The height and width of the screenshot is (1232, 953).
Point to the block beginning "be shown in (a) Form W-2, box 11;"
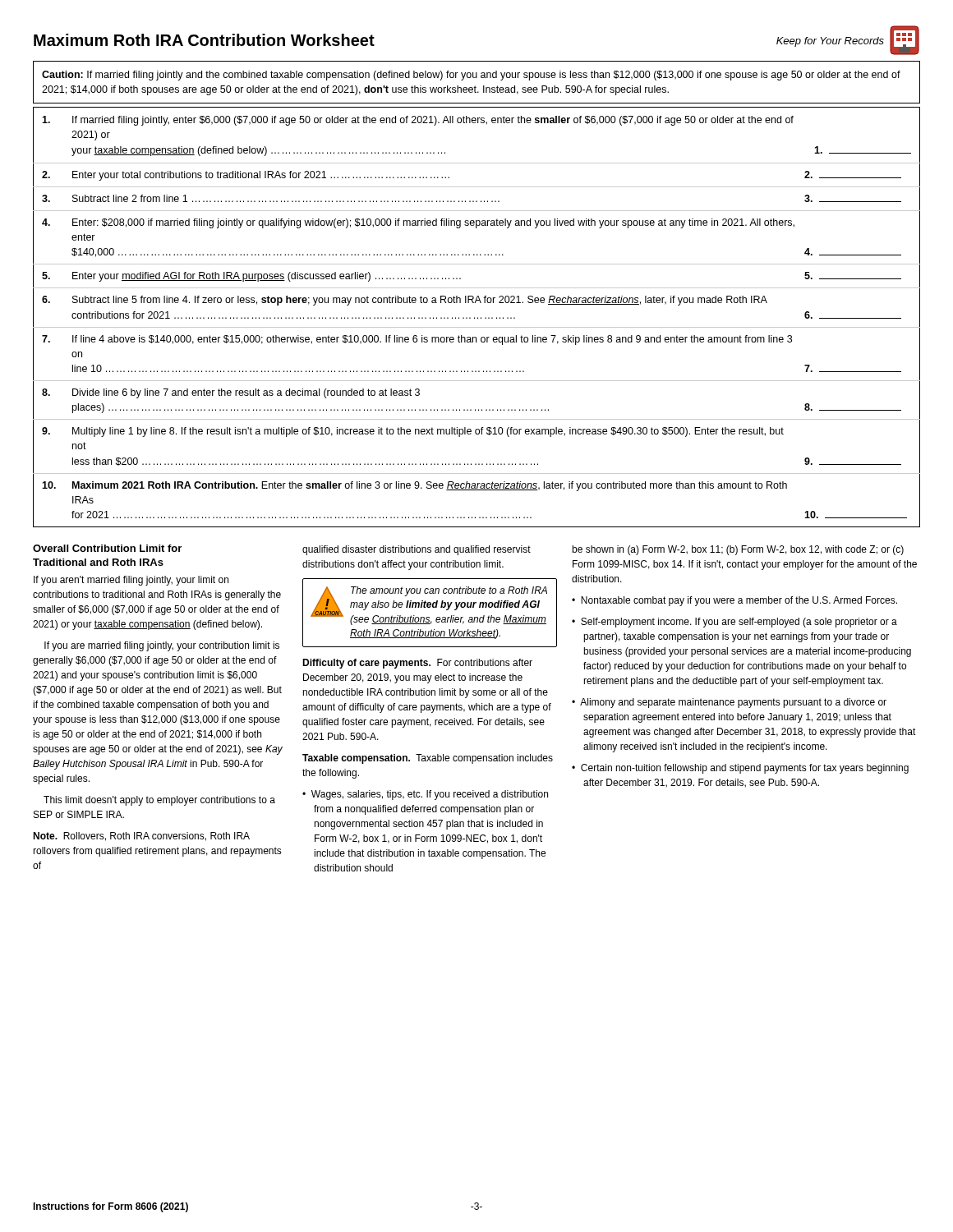[745, 564]
